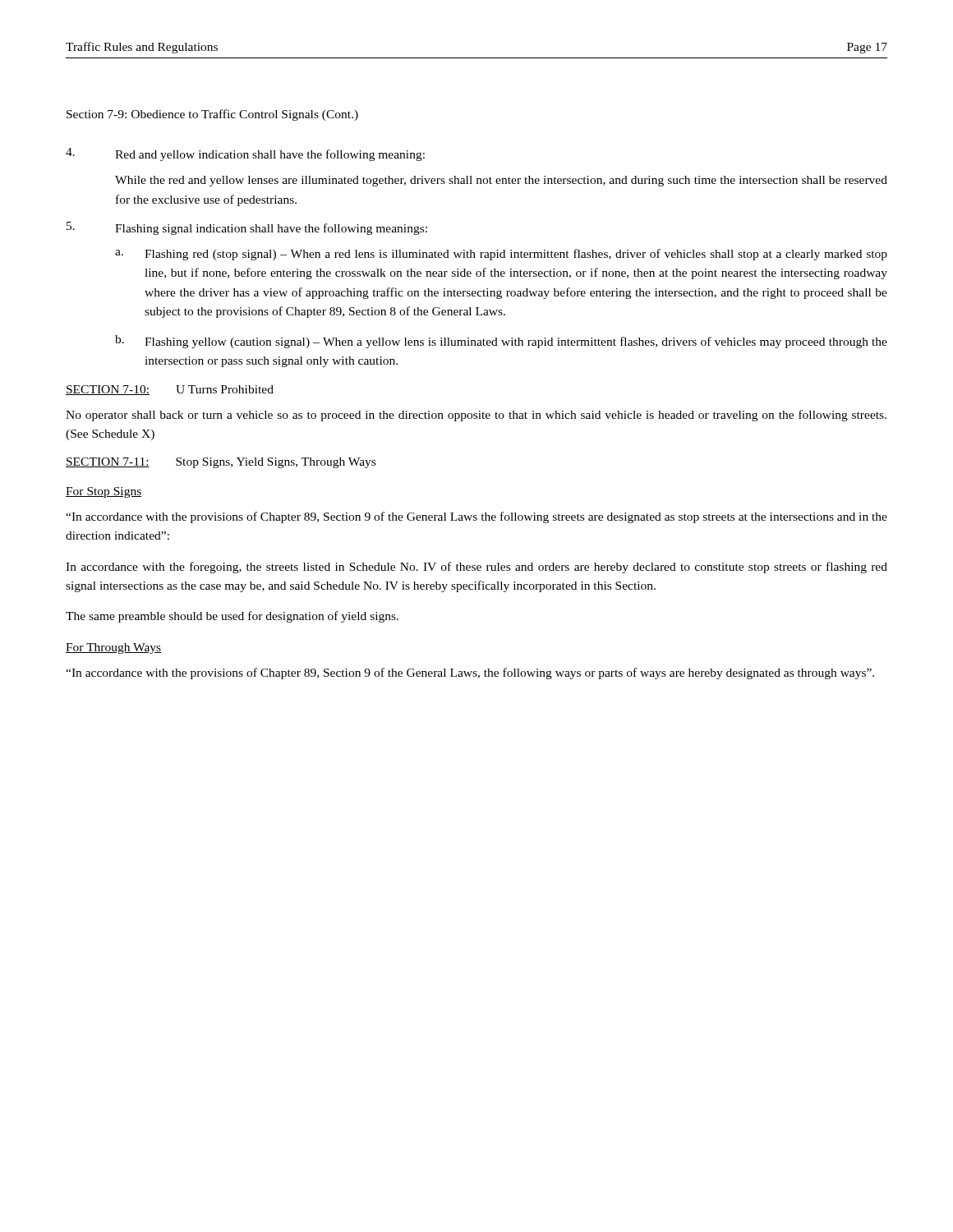Find the block starting "No operator shall"

pos(476,424)
